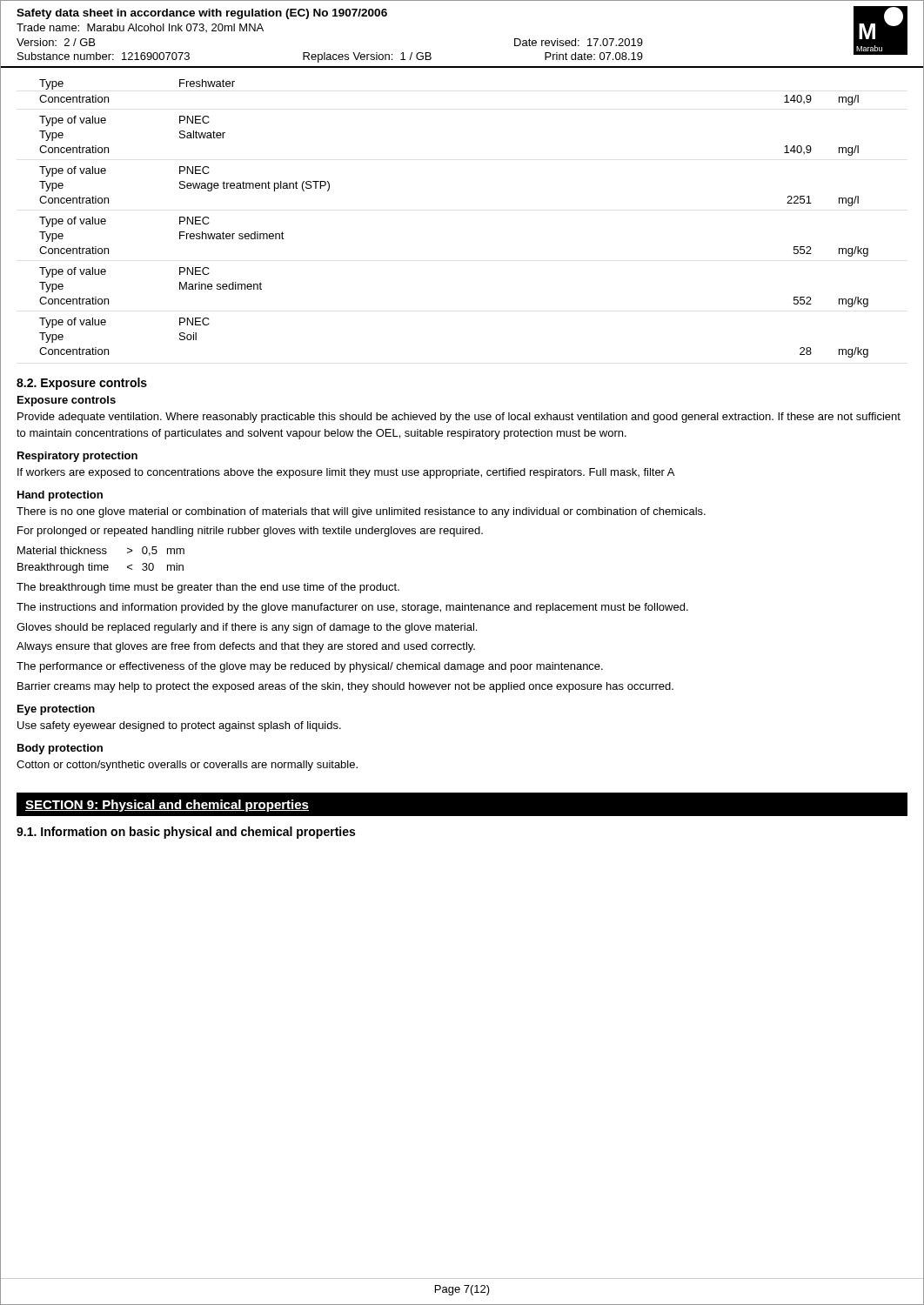Point to "Body protection"
This screenshot has width=924, height=1305.
pos(60,748)
